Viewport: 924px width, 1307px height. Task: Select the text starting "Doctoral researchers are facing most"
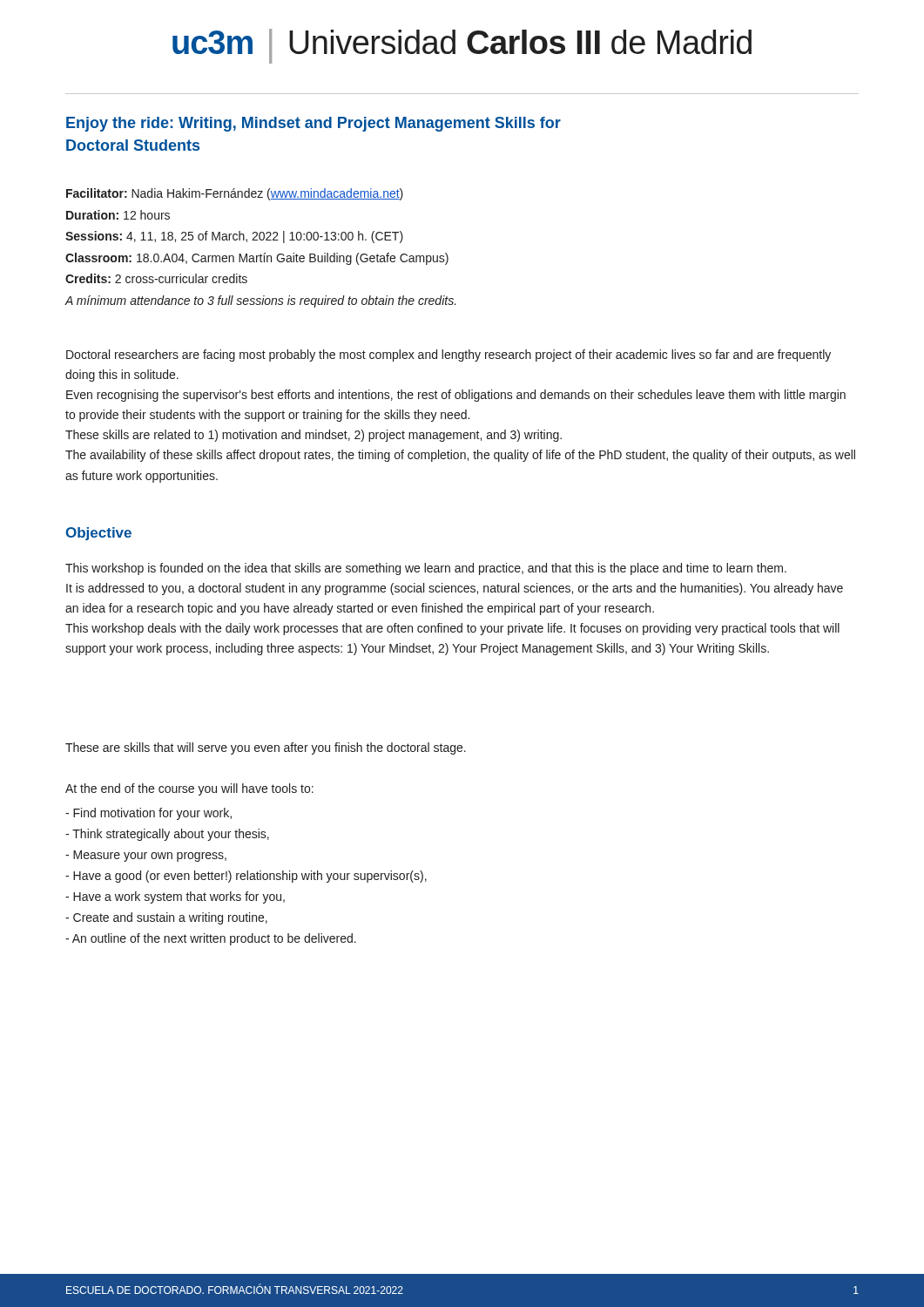click(461, 415)
